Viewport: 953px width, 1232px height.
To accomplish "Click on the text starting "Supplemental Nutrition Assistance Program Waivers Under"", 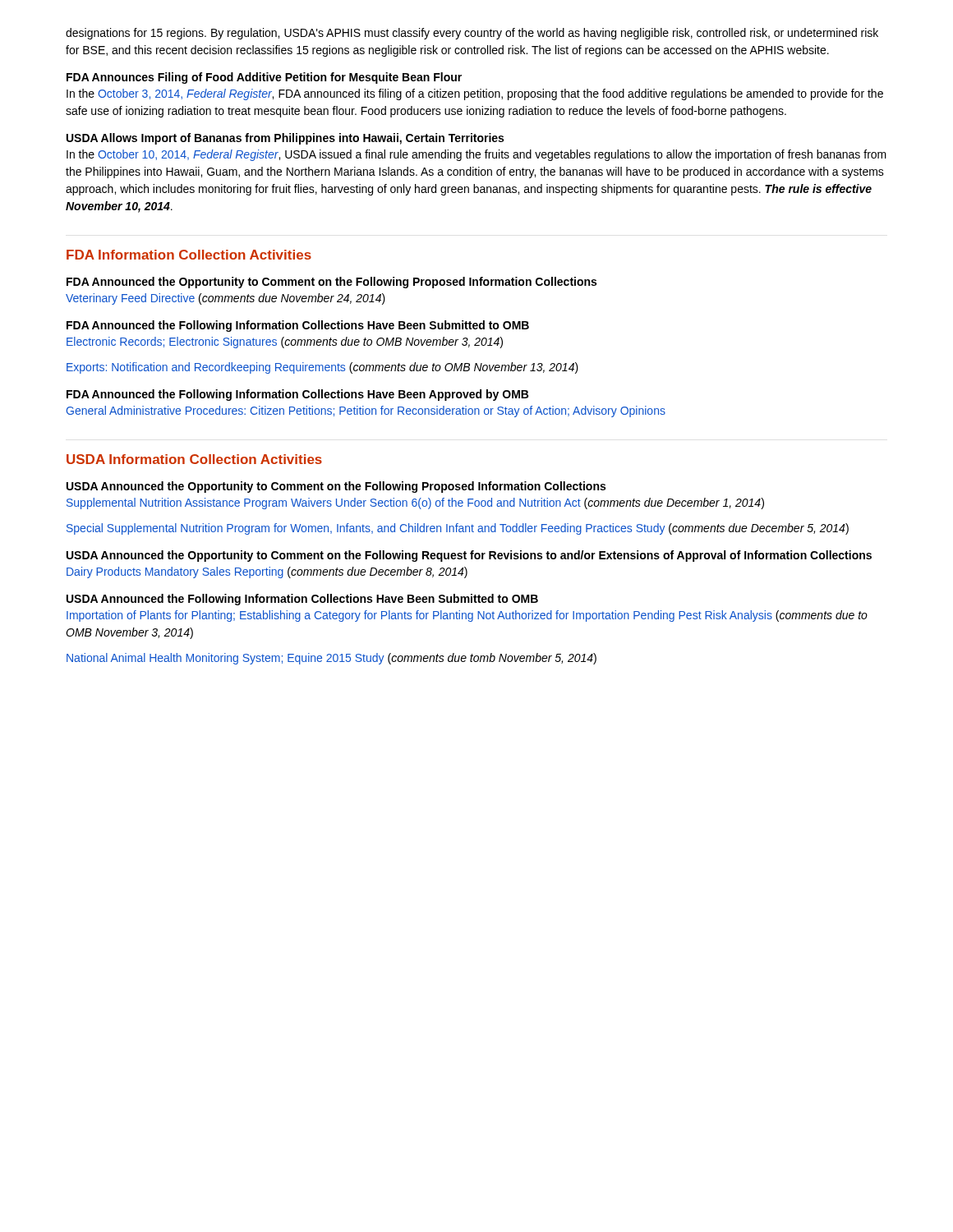I will click(x=415, y=503).
